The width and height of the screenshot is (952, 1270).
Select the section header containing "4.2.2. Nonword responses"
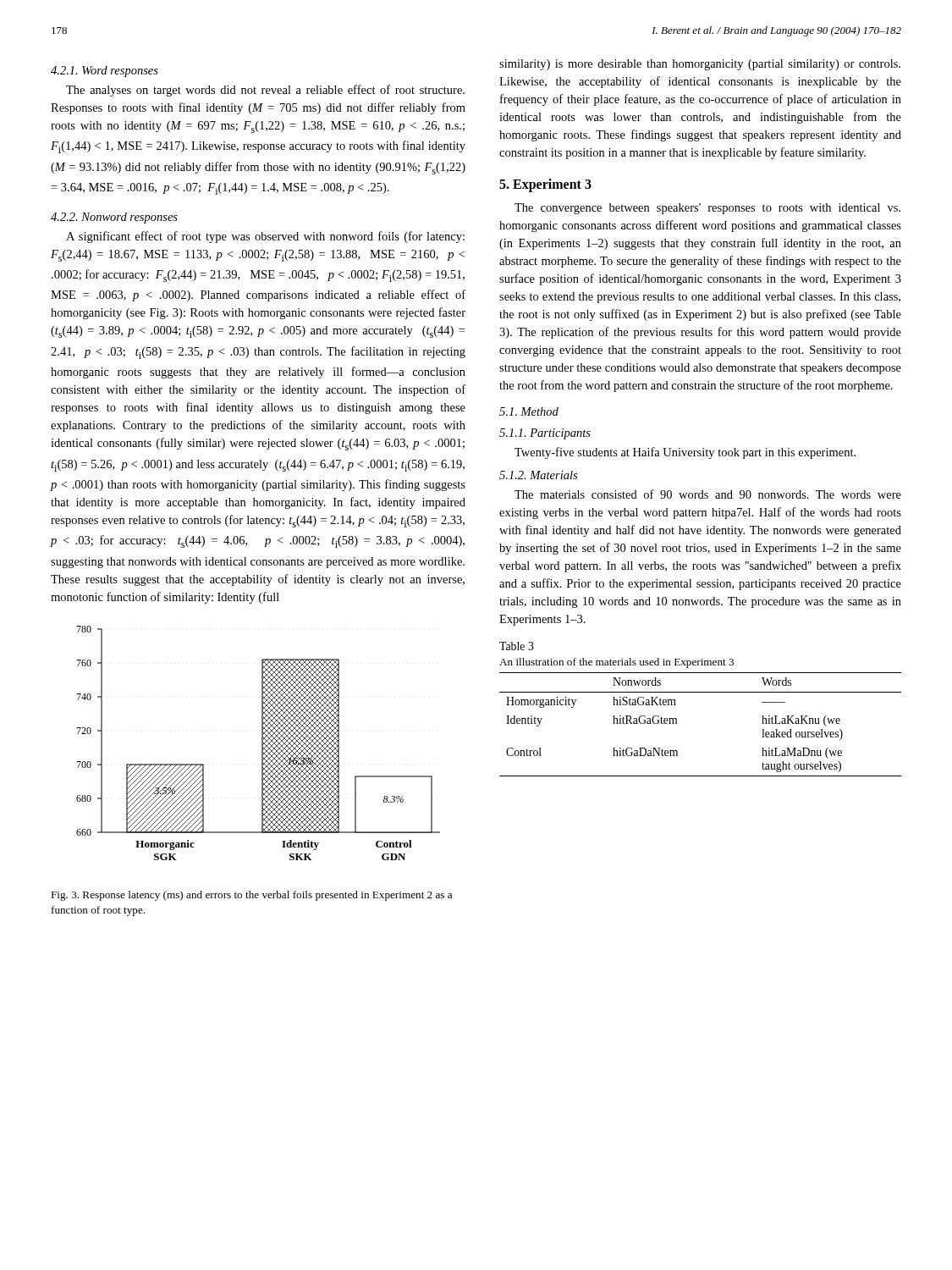(114, 216)
